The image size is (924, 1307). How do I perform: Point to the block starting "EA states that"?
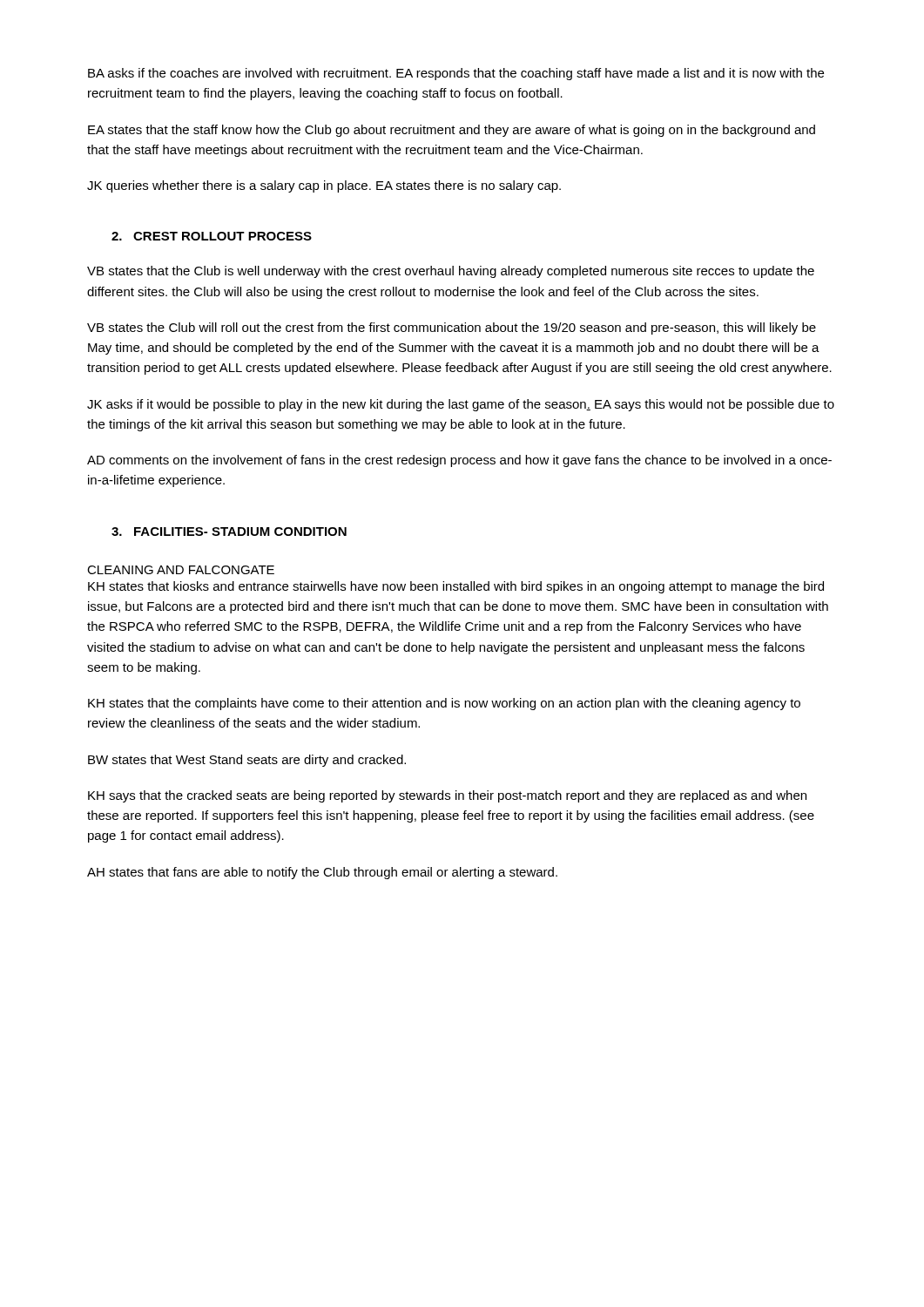pyautogui.click(x=452, y=139)
